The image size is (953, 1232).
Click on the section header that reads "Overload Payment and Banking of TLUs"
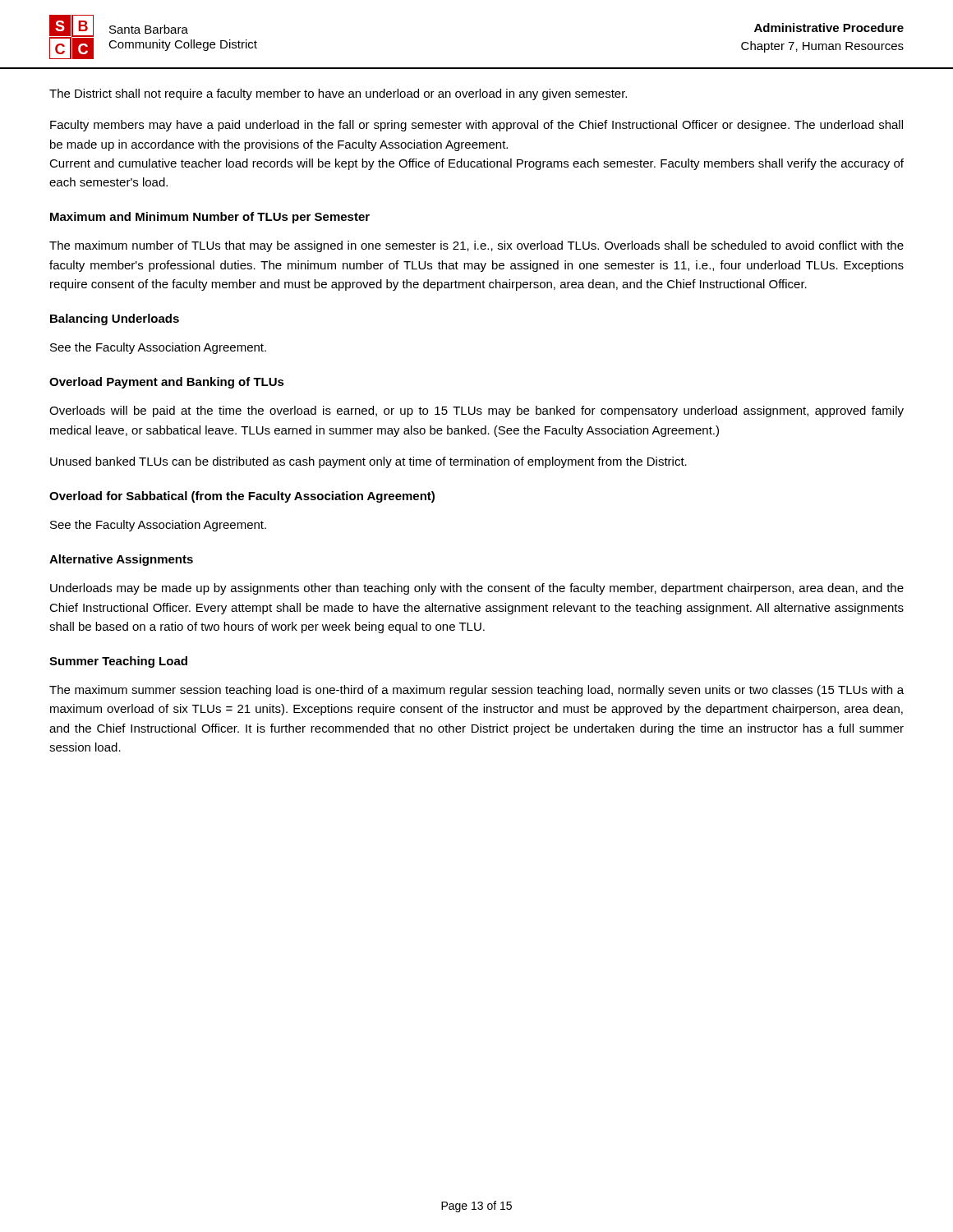point(167,383)
